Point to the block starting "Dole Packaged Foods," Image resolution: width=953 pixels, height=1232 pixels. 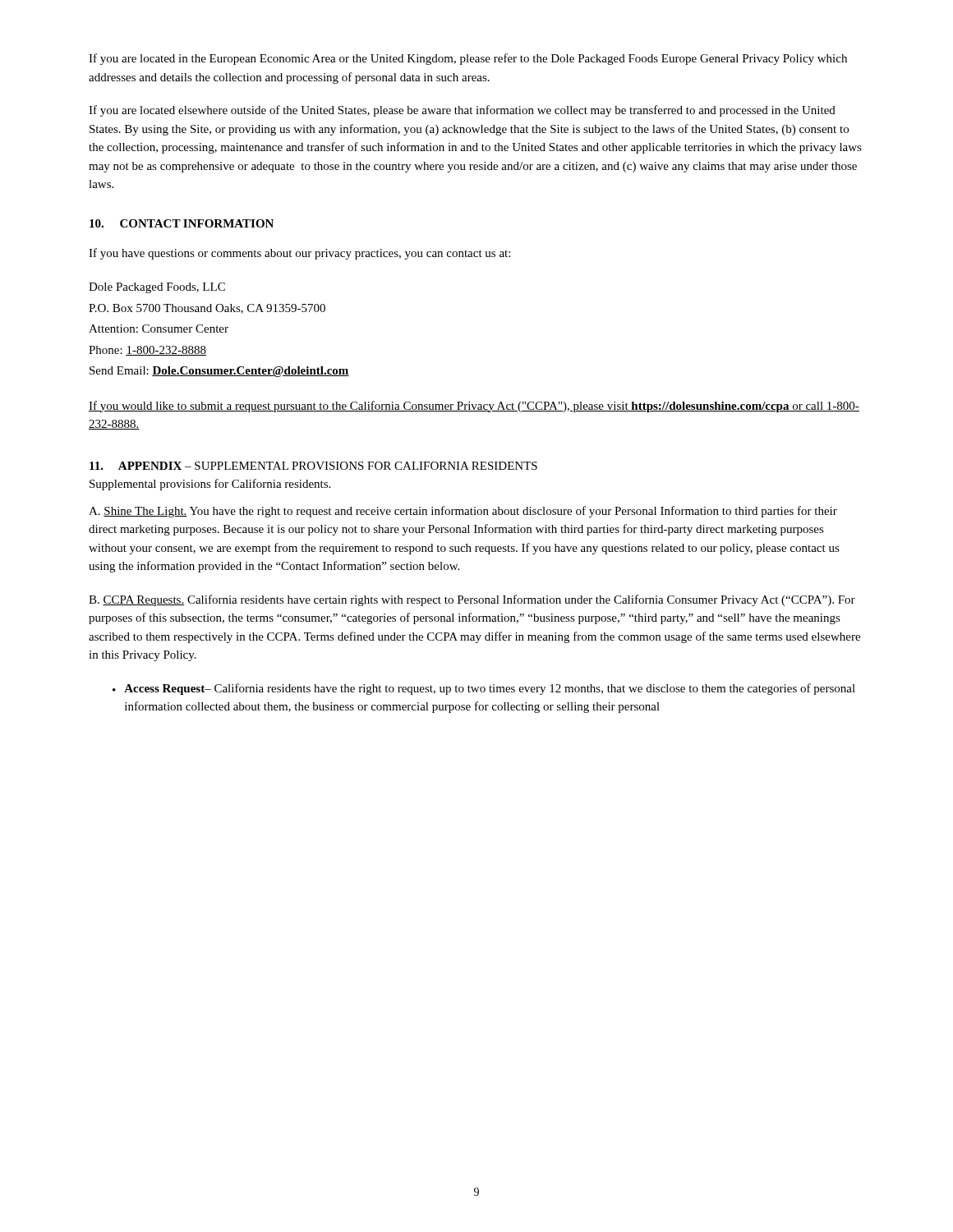pos(219,329)
